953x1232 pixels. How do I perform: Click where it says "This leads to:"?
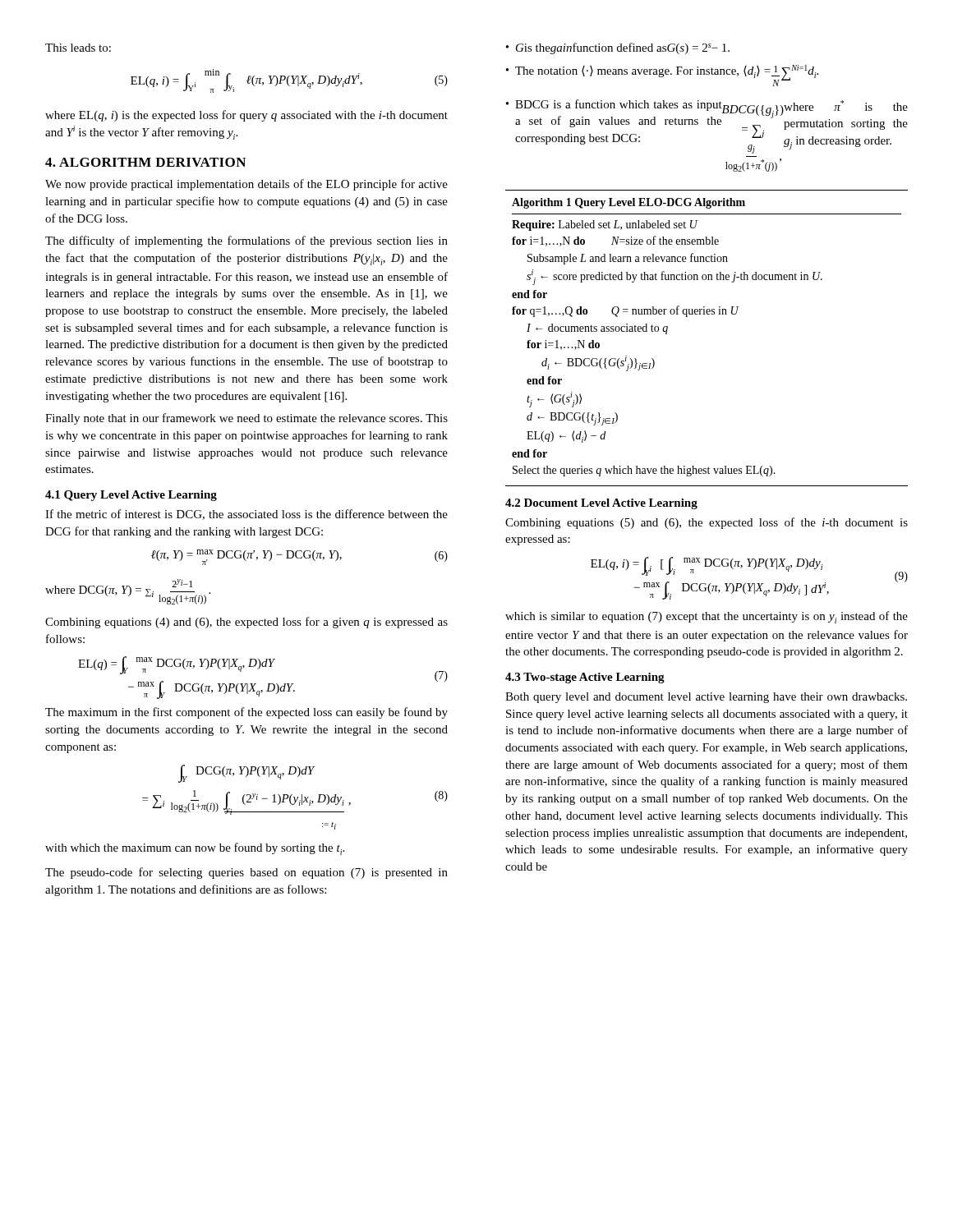tap(78, 48)
